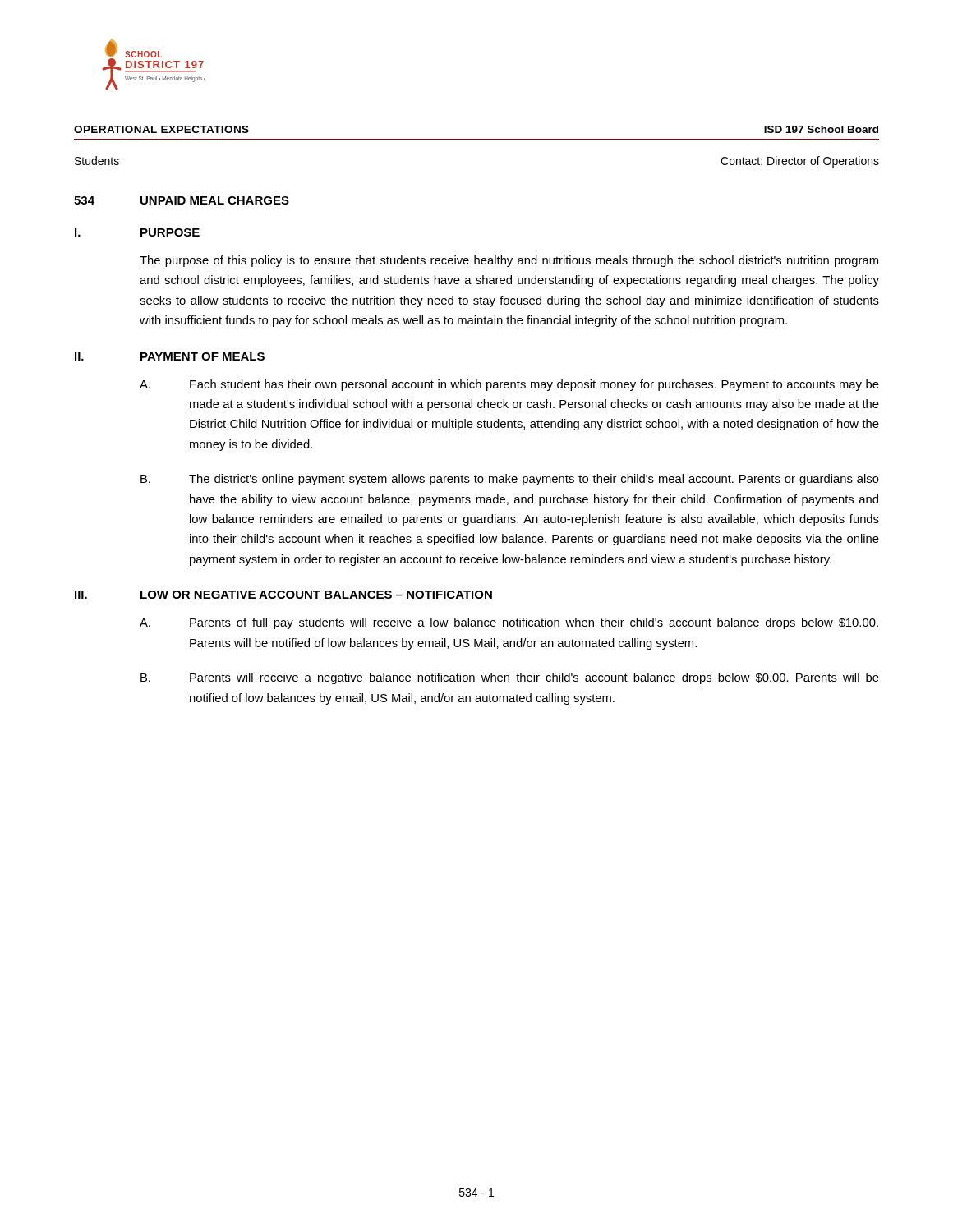
Task: Point to the block beginning "A. Each student"
Action: (509, 414)
